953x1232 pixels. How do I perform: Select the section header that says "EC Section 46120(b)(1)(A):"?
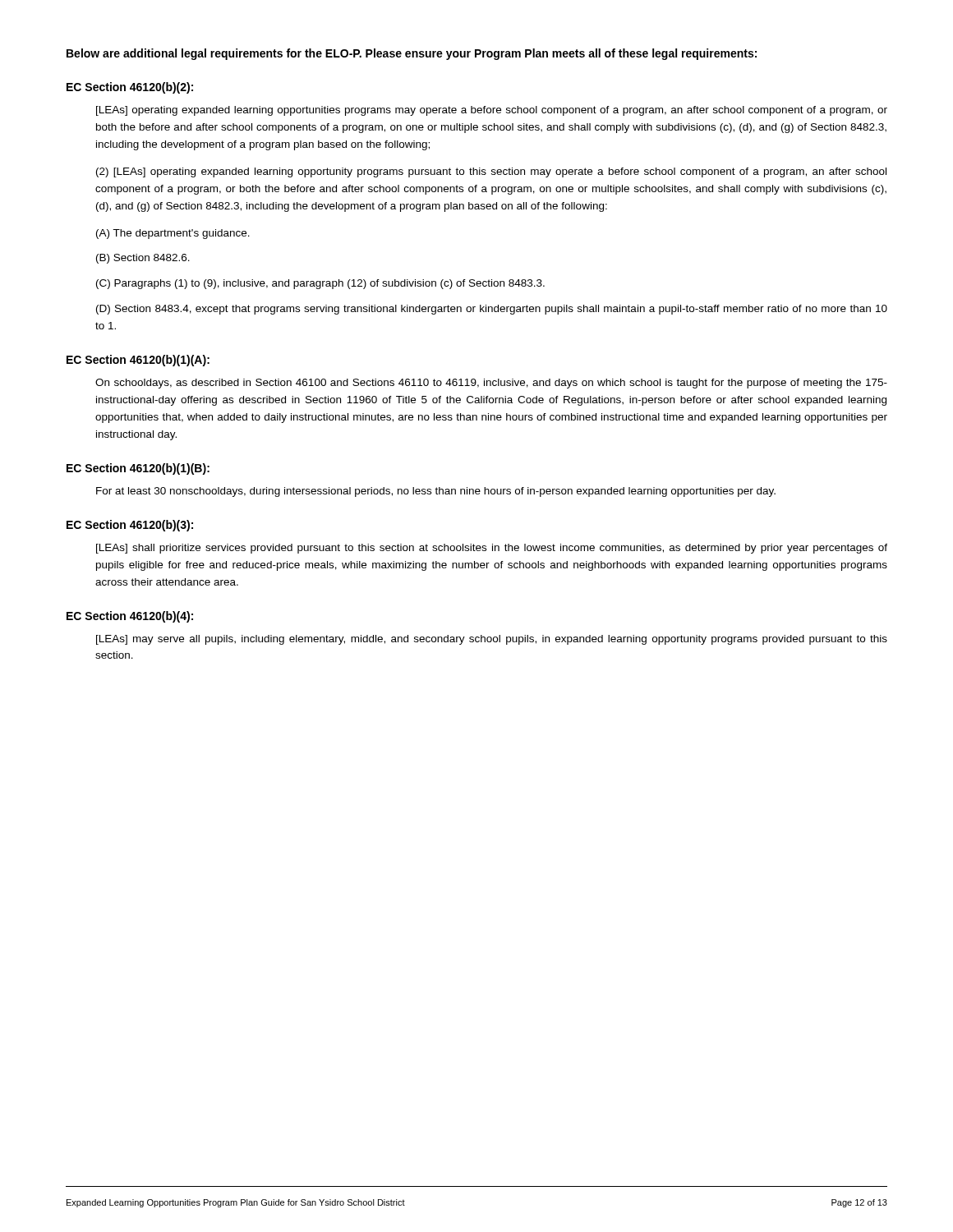[138, 360]
